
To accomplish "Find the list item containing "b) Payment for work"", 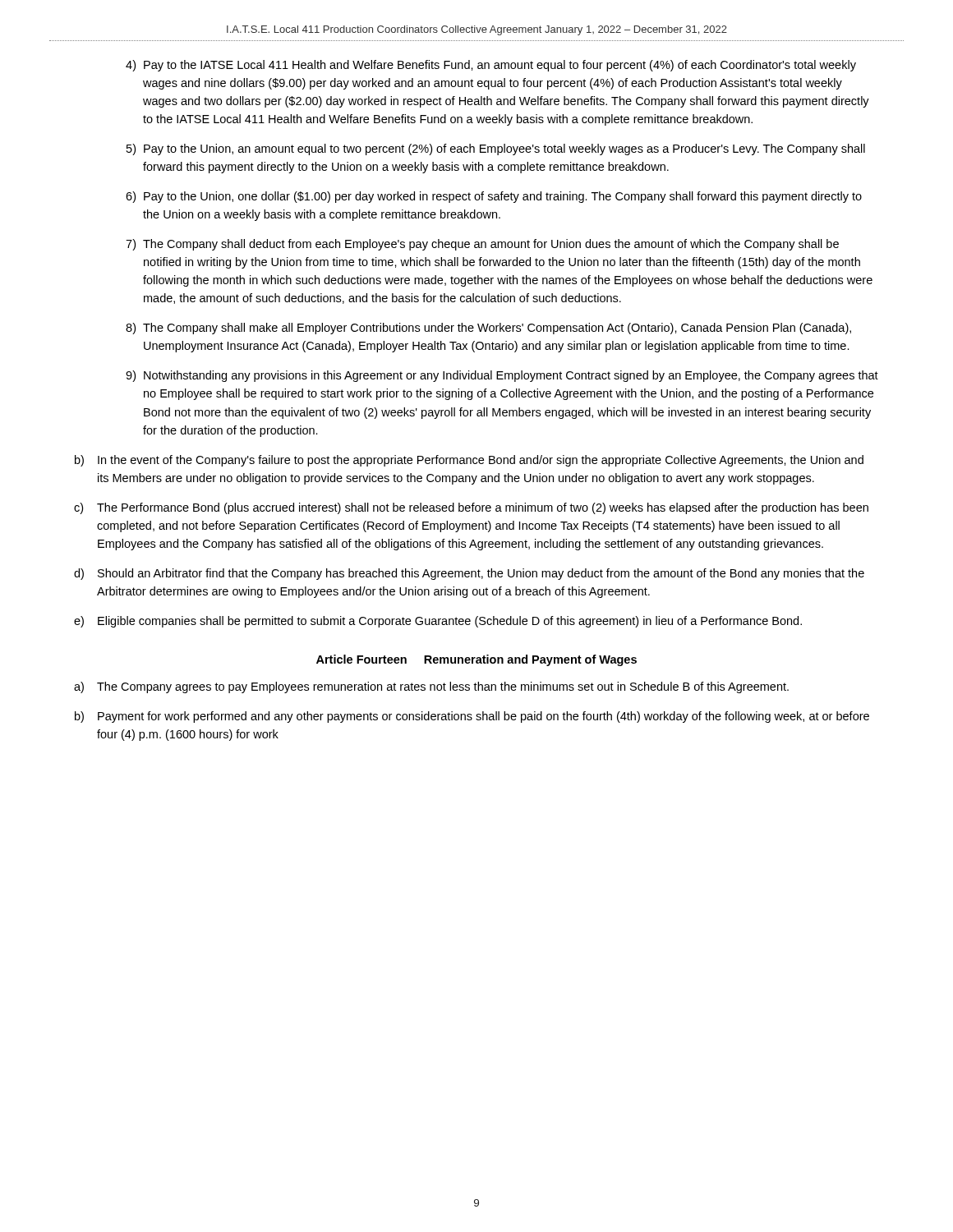I will 476,725.
